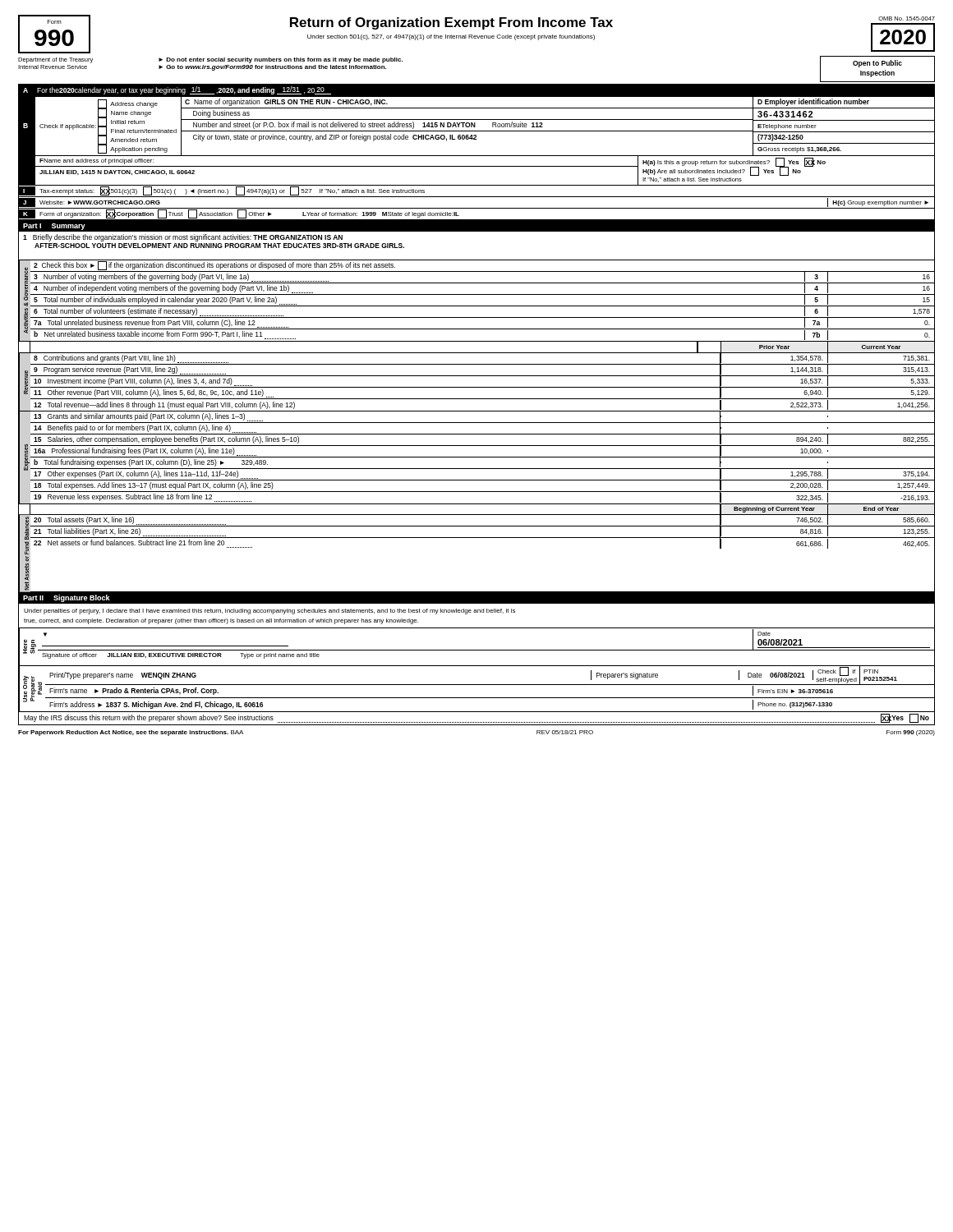Find the text block starting "Activities & Governance"
953x1232 pixels.
coord(26,300)
